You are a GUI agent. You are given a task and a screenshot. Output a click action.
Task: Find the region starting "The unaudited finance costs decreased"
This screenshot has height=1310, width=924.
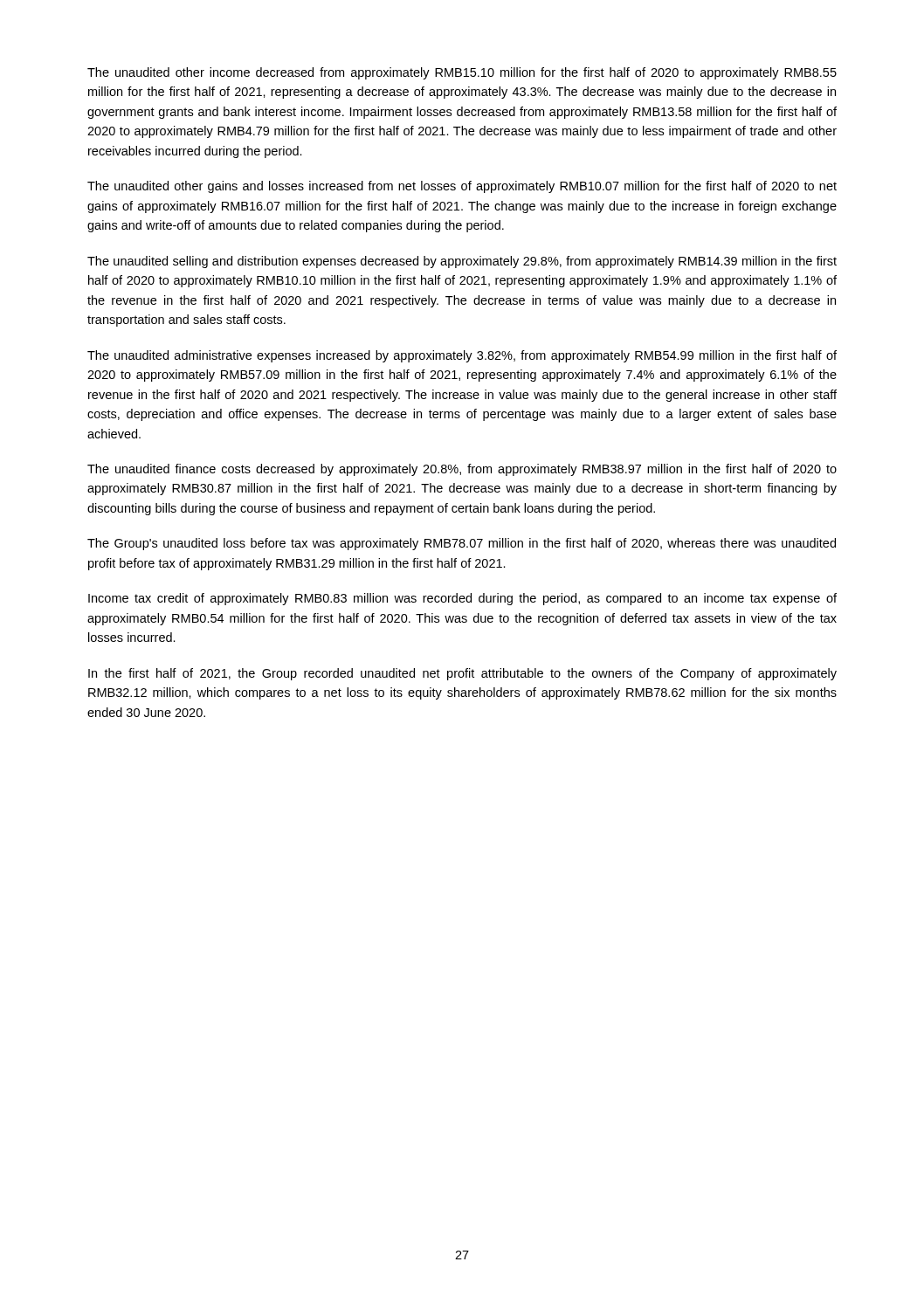tap(462, 489)
